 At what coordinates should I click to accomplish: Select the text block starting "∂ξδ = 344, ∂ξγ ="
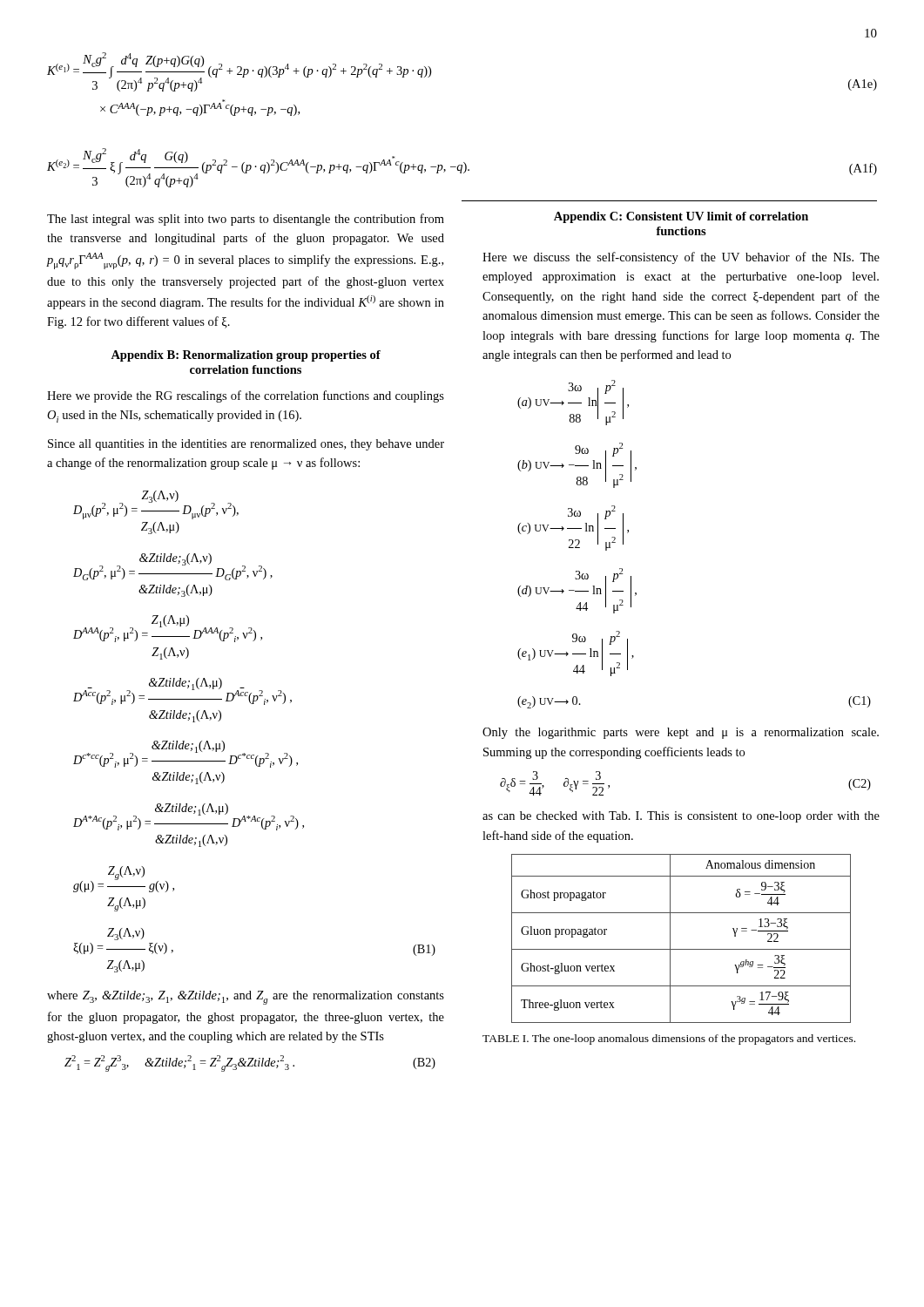pyautogui.click(x=536, y=784)
